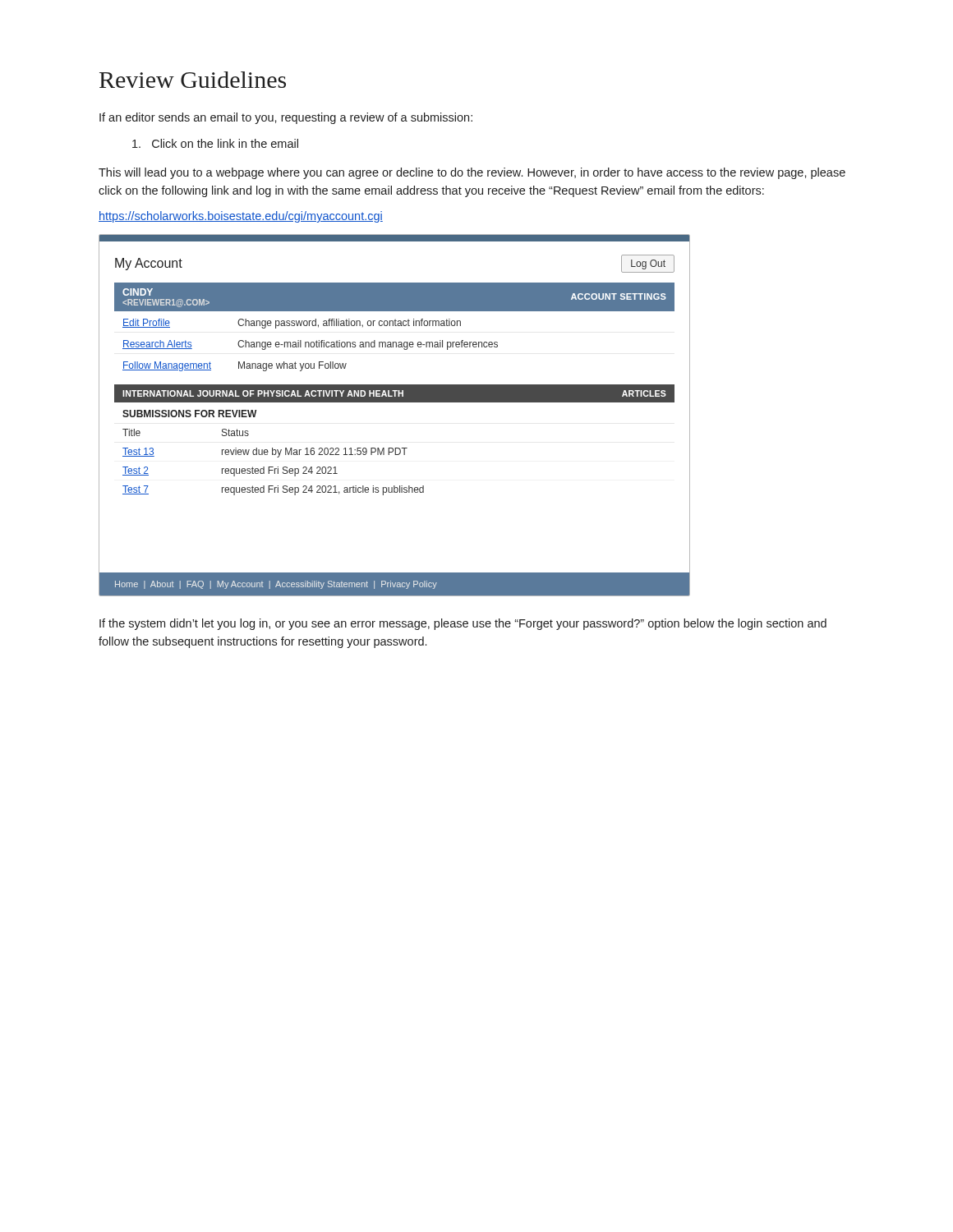Screen dimensions: 1232x953
Task: Click the passage that begins "If the system didn’t let"
Action: tap(463, 633)
